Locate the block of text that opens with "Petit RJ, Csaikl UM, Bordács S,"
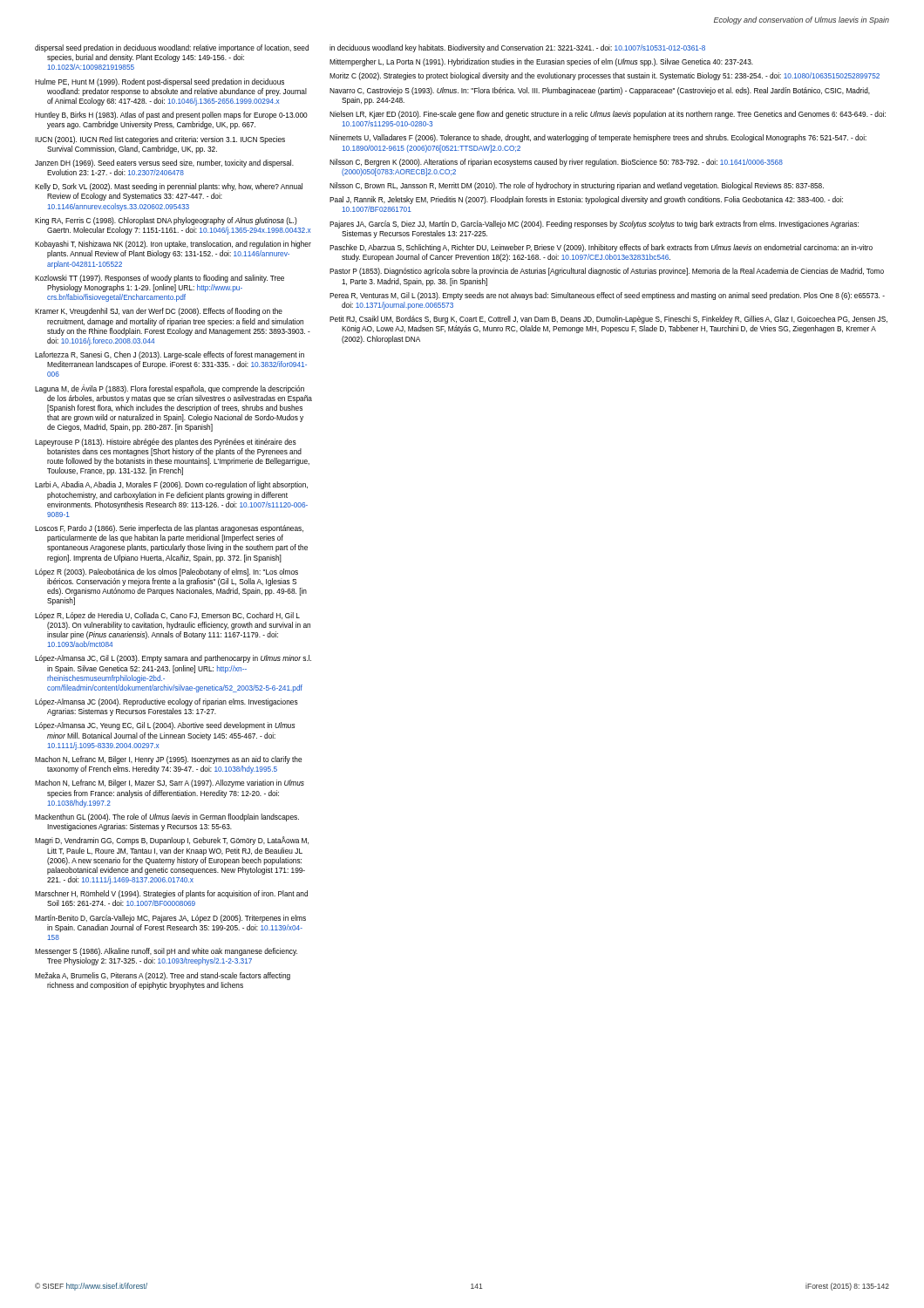Viewport: 924px width, 1308px height. (609, 329)
